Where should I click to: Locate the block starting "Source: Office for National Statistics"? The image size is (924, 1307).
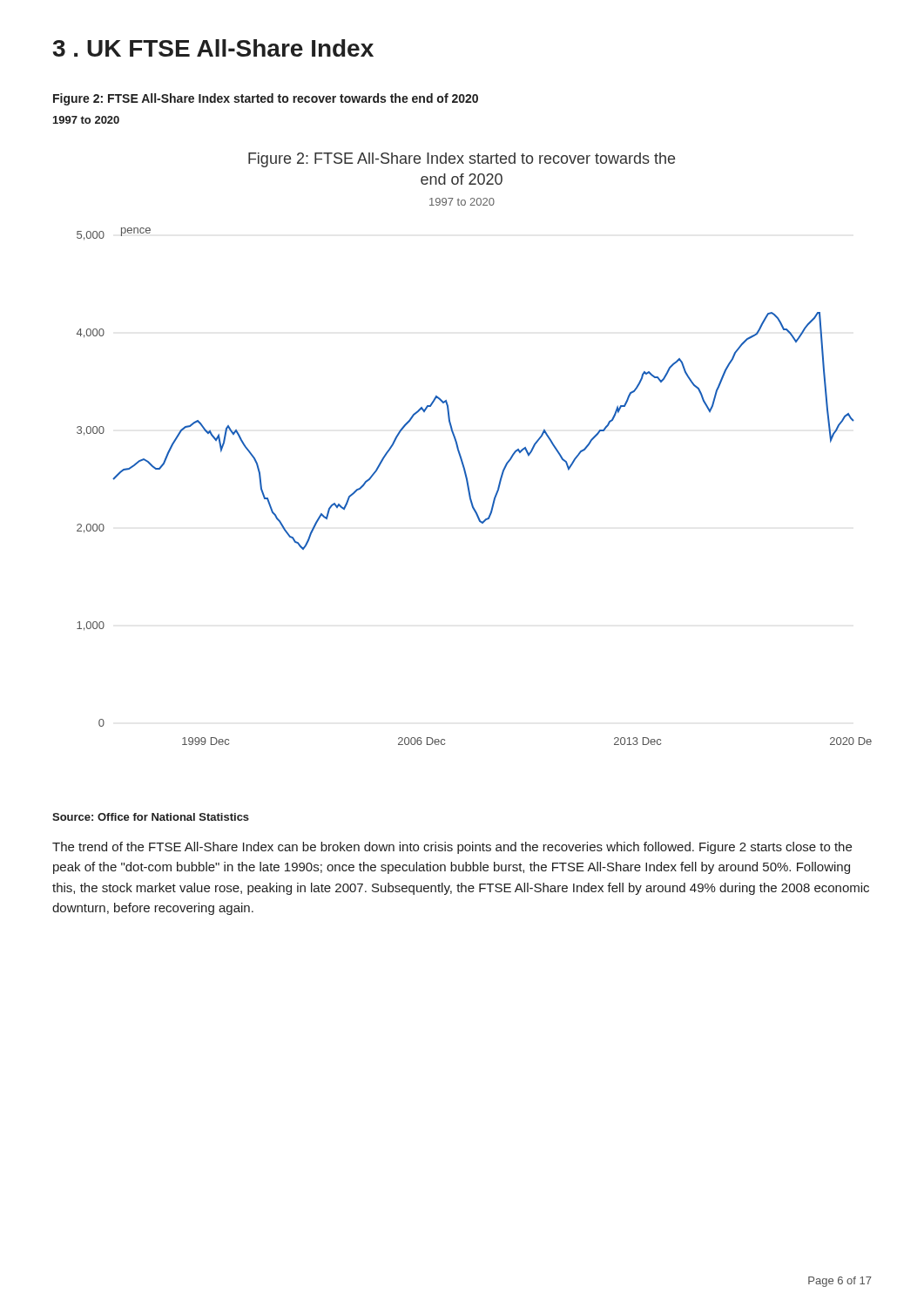coord(151,817)
